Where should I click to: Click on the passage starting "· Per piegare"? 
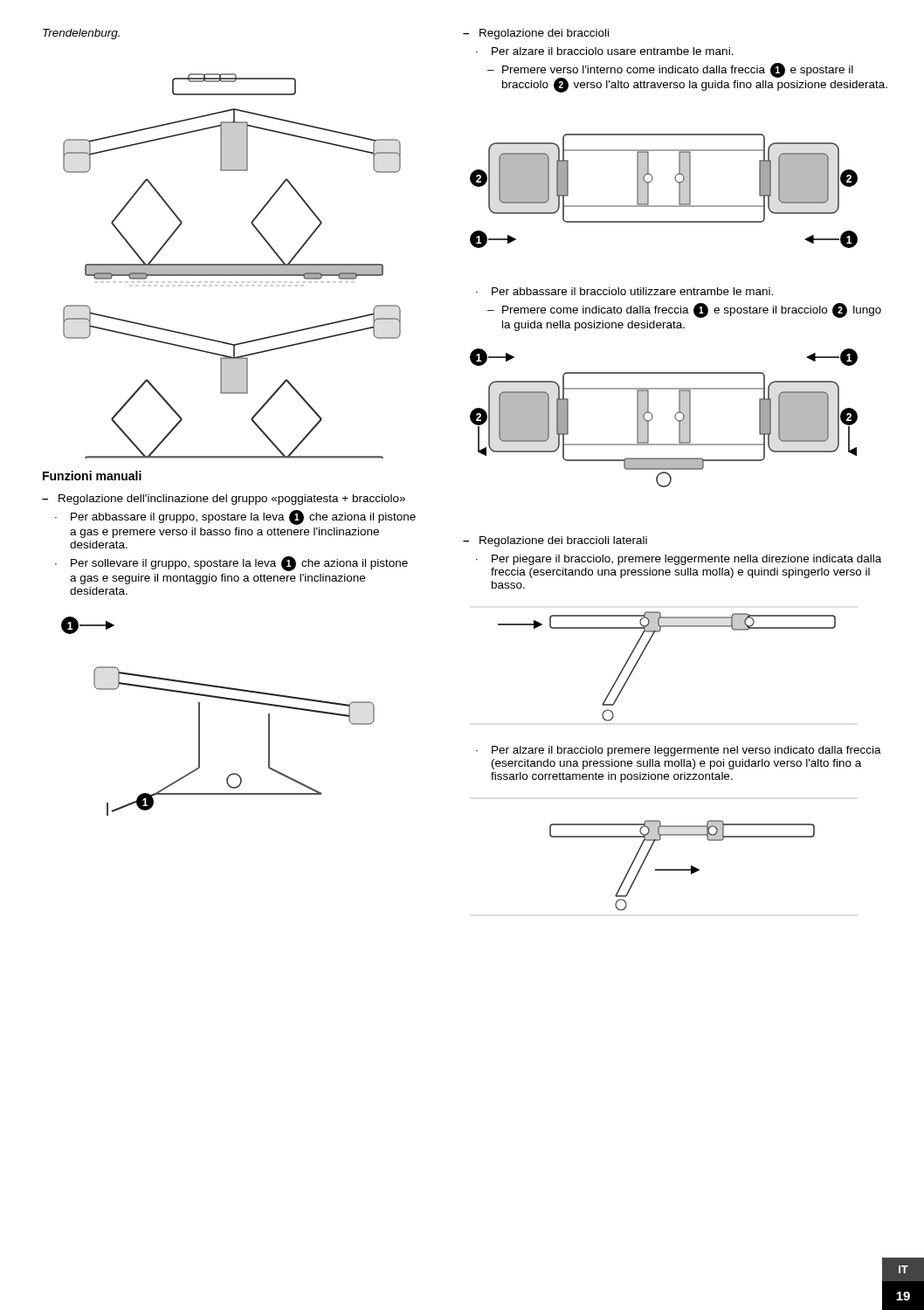(x=683, y=572)
